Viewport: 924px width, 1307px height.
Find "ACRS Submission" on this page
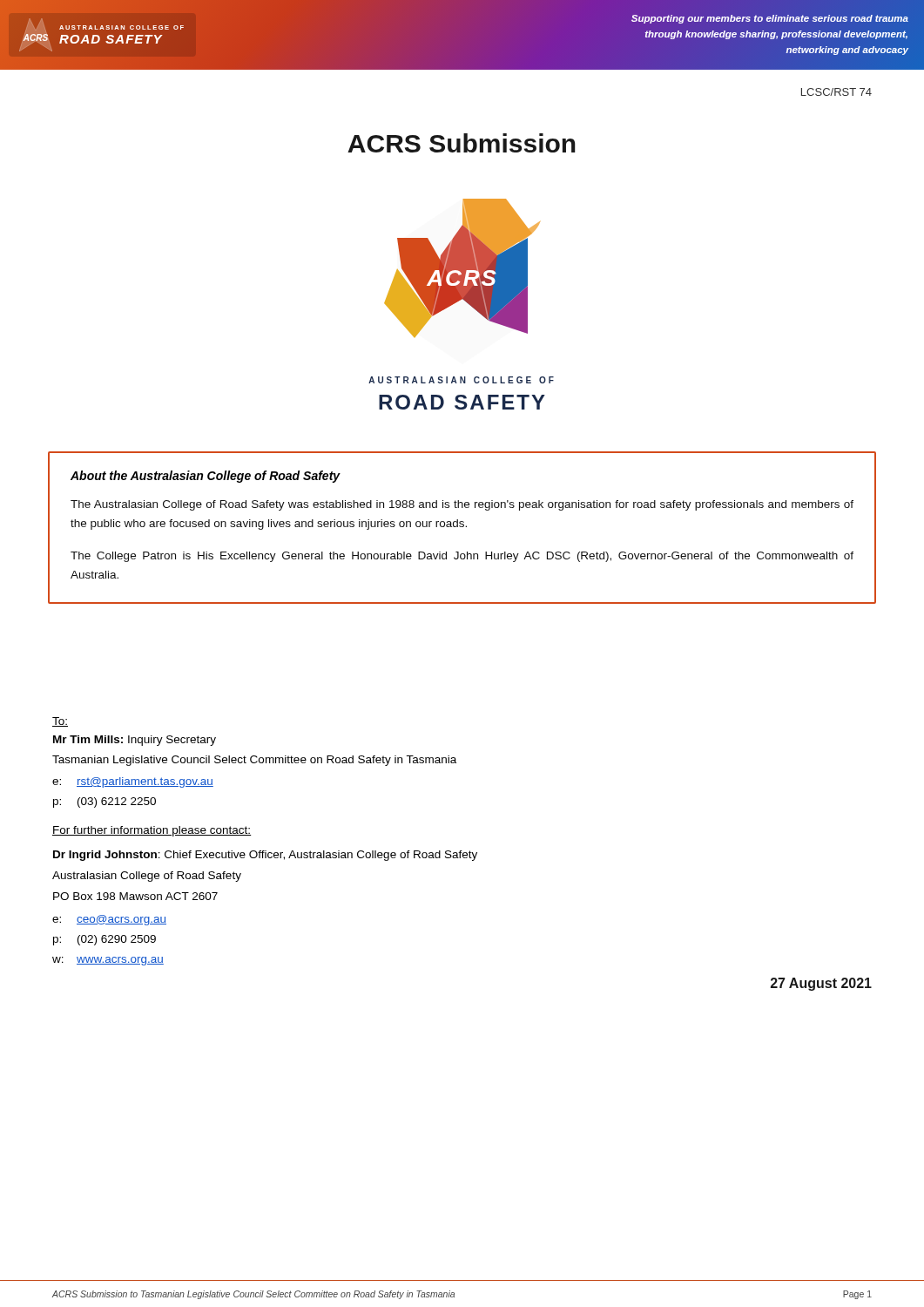(x=462, y=143)
